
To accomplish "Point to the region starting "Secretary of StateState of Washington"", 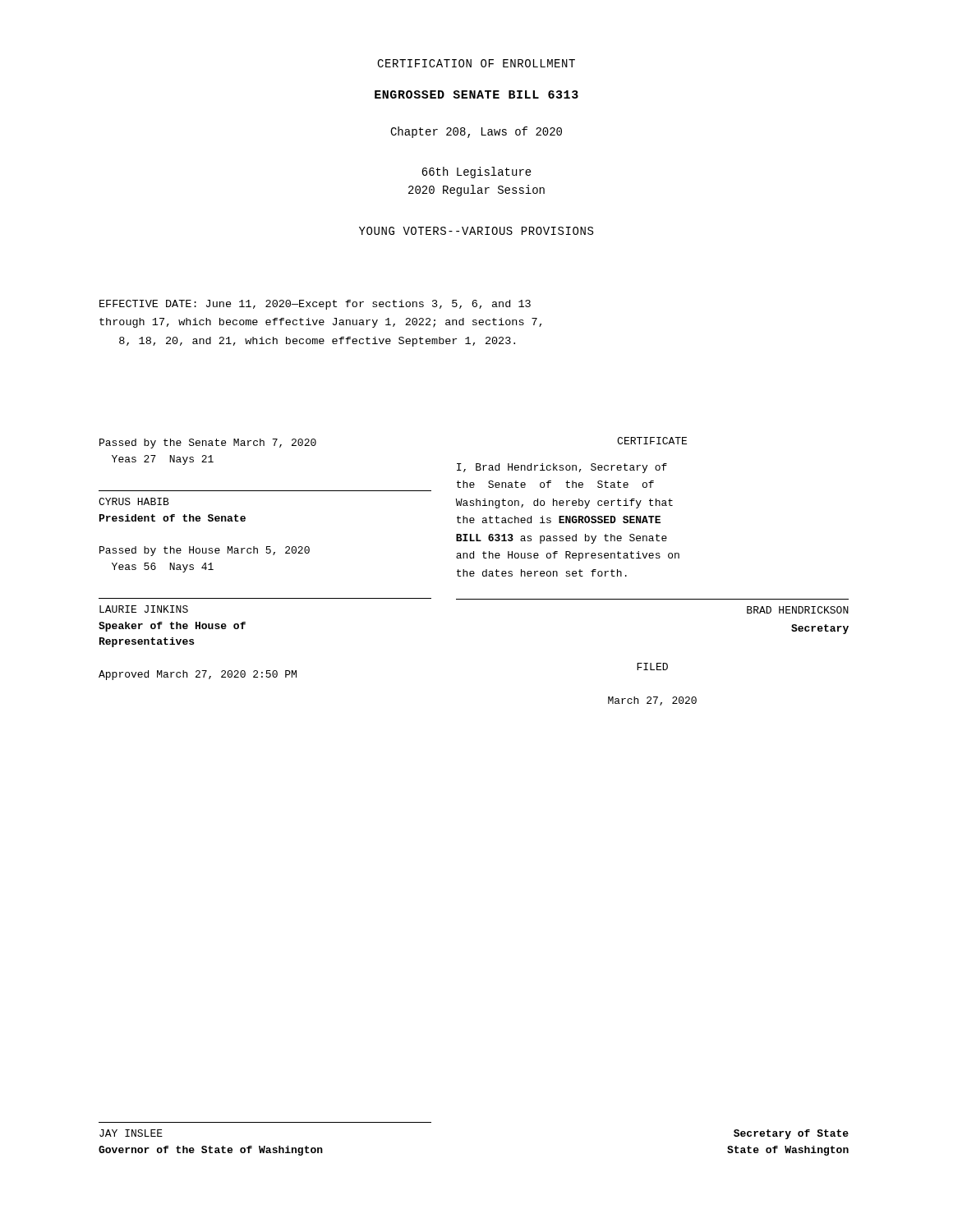I will pos(788,1142).
